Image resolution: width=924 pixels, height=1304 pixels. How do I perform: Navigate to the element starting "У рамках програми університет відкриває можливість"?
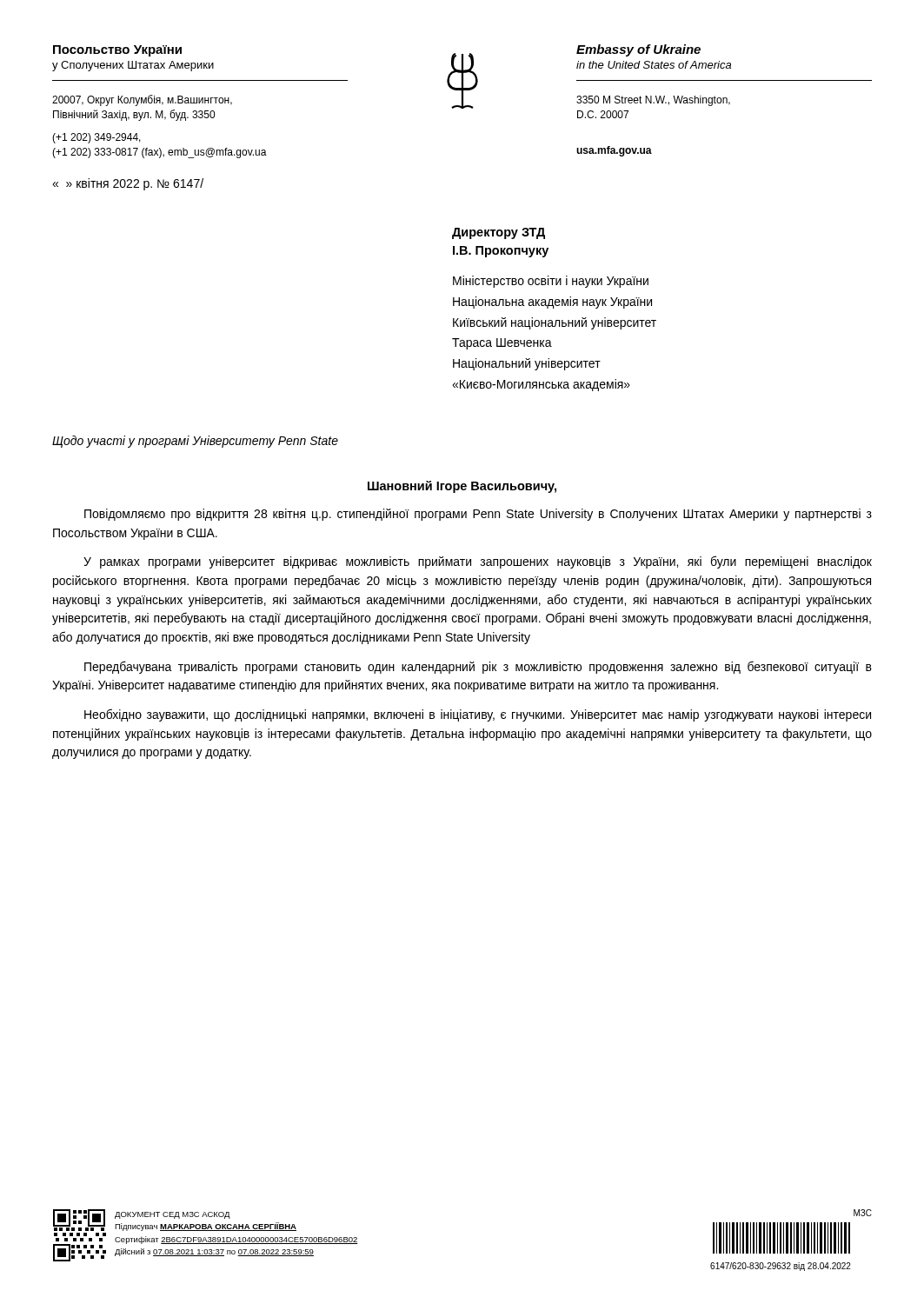(462, 600)
